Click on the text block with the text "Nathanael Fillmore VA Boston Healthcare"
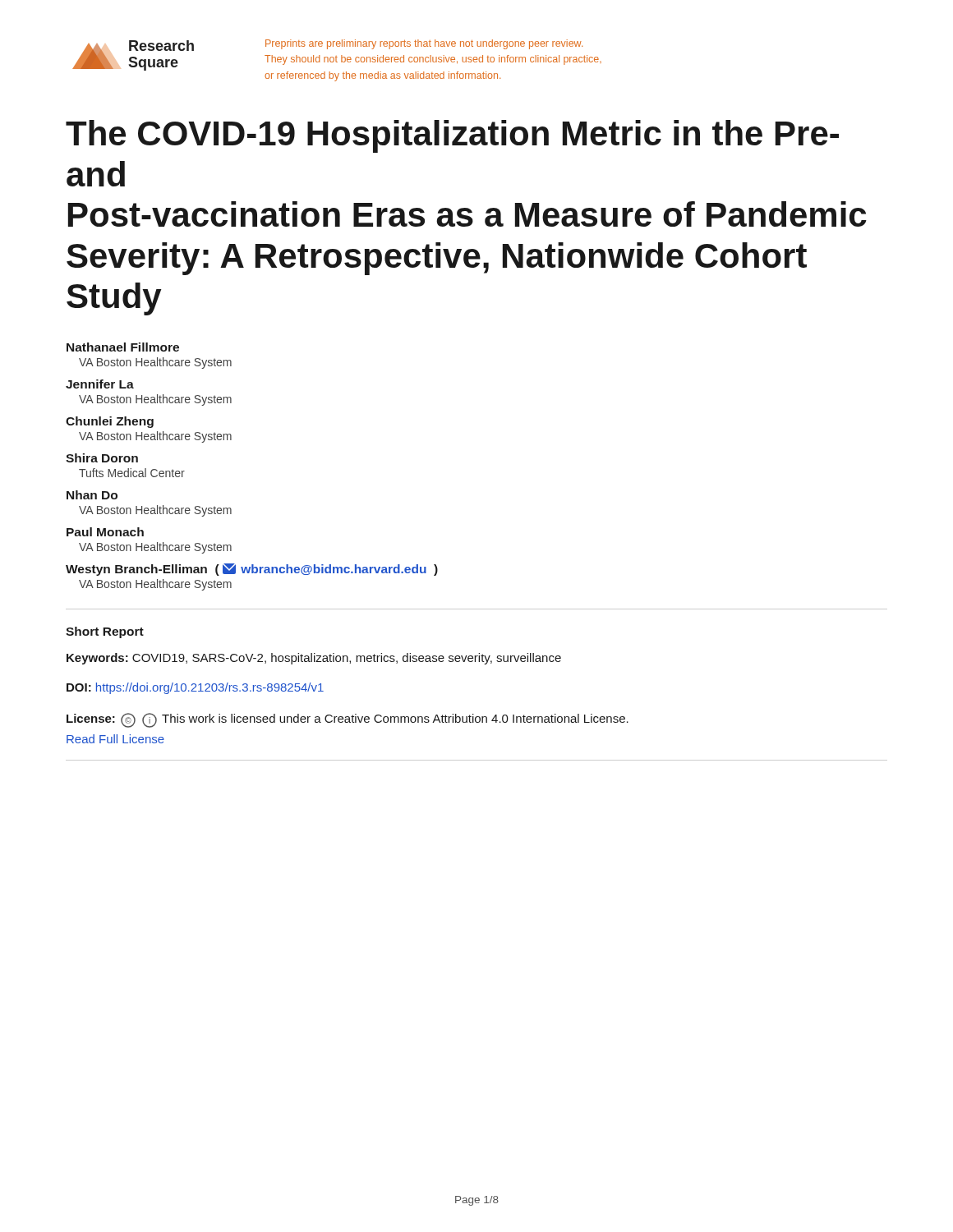 point(123,347)
